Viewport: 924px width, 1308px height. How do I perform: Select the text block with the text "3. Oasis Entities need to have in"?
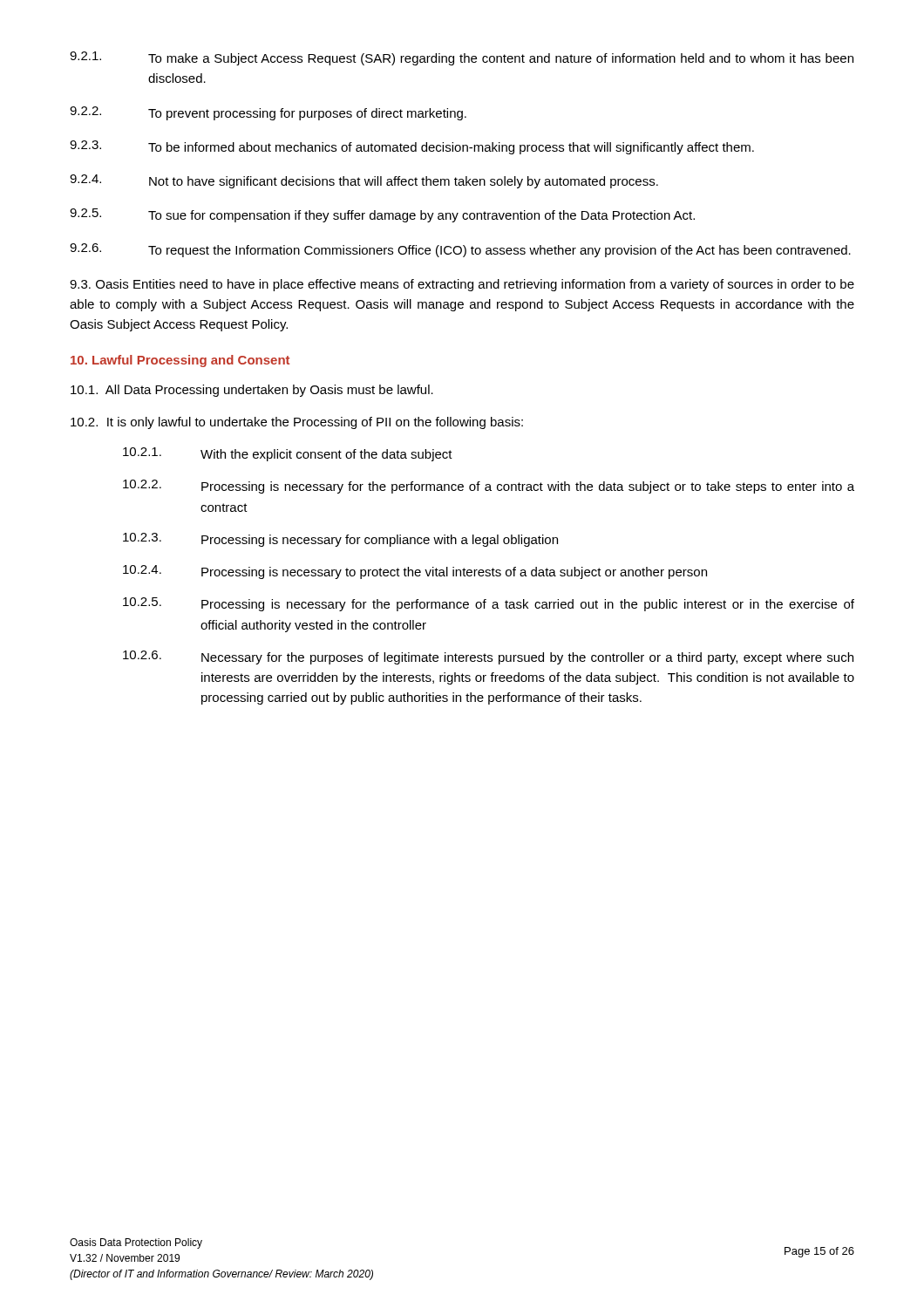point(462,304)
